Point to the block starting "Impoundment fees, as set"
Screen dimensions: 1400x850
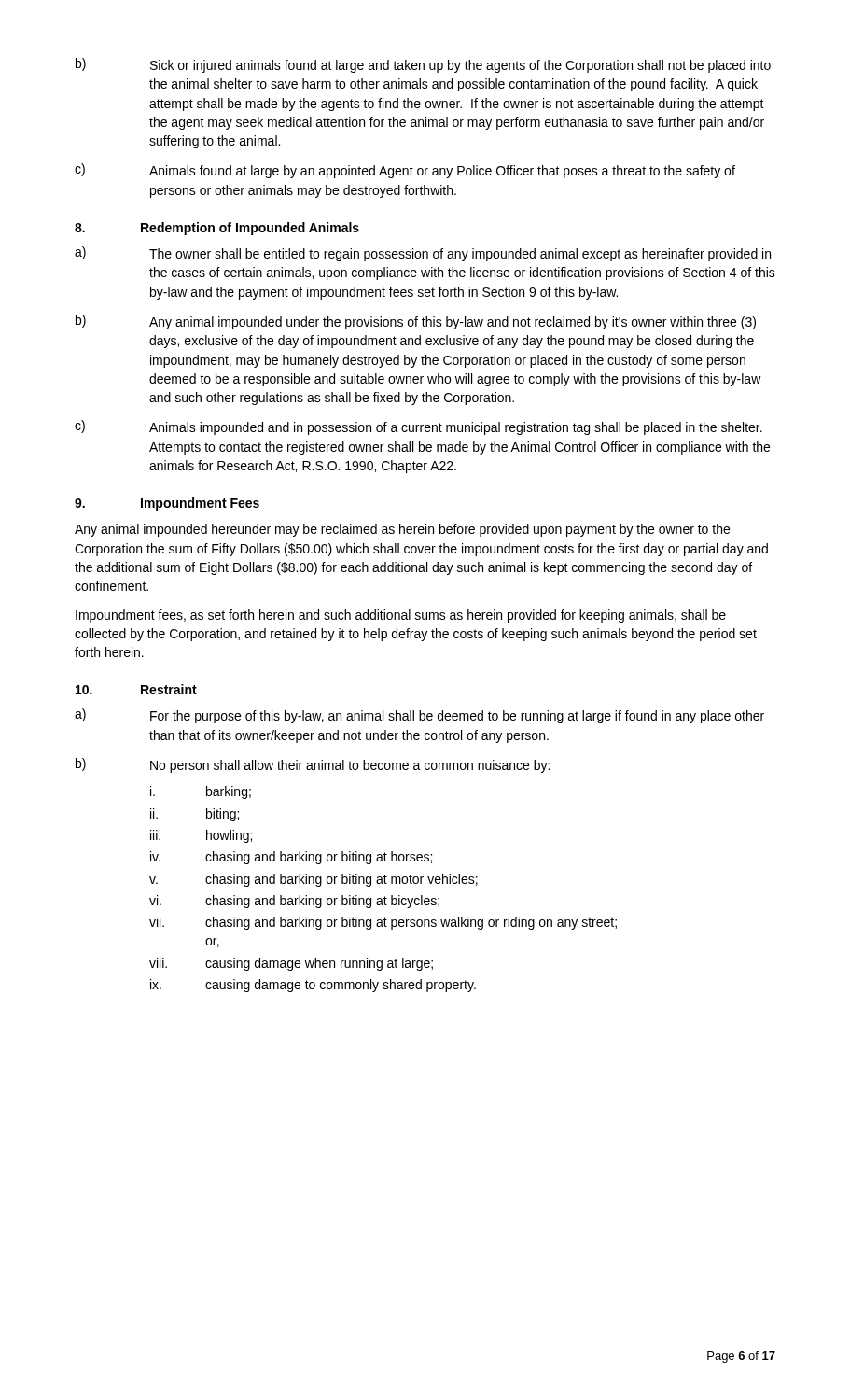[x=416, y=634]
